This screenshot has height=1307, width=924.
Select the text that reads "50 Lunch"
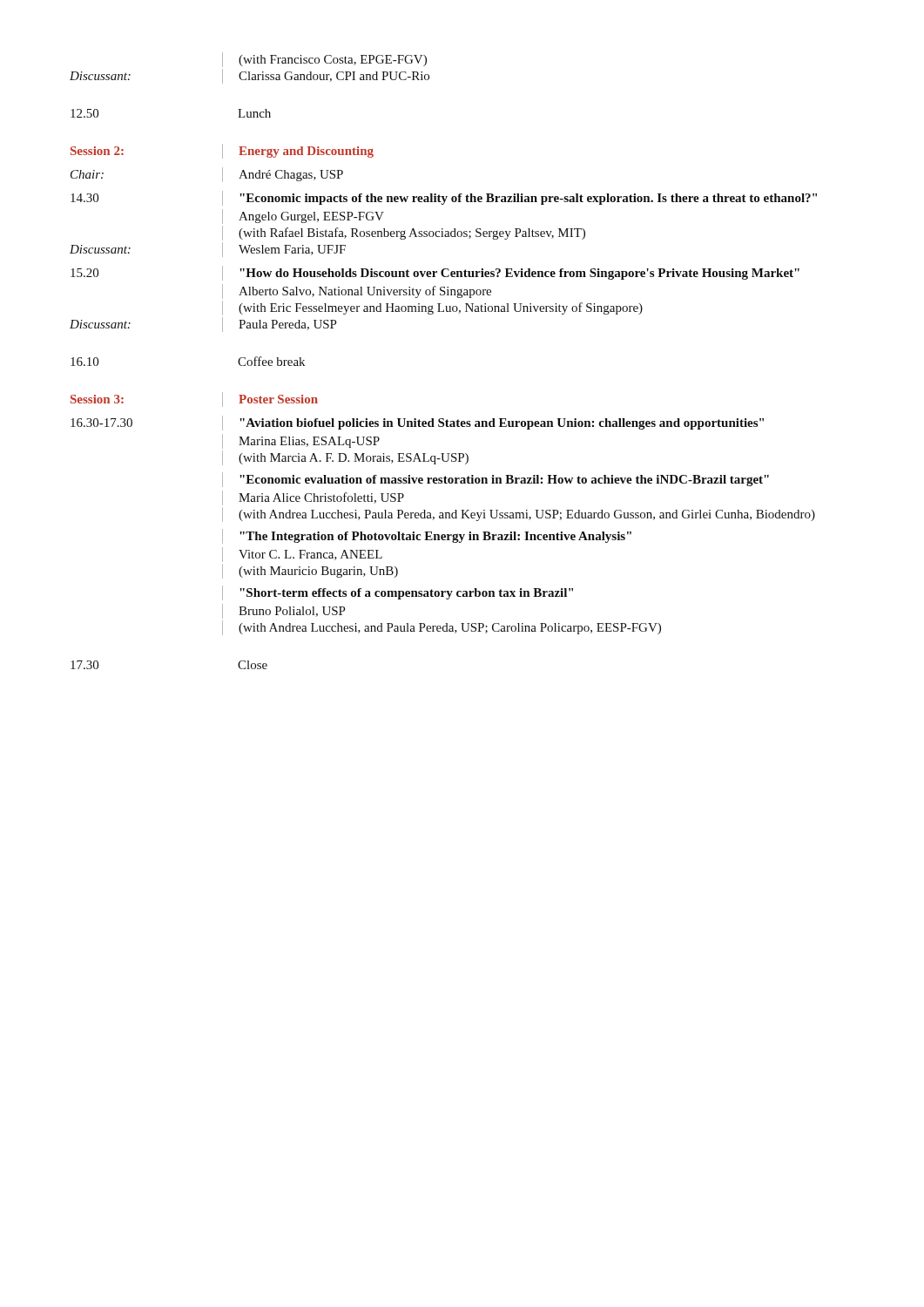click(89, 113)
